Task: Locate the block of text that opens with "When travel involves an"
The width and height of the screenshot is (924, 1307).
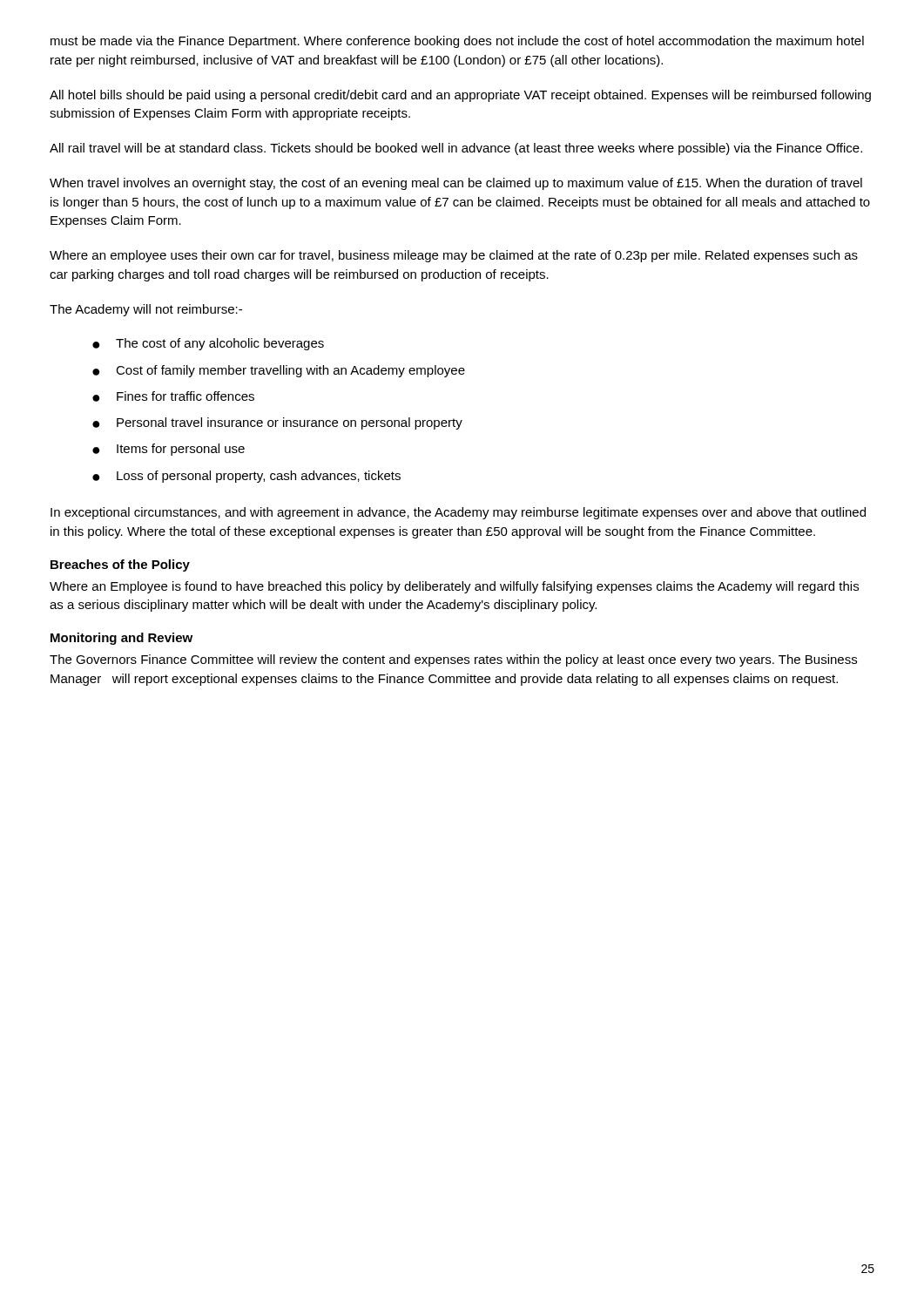Action: (460, 201)
